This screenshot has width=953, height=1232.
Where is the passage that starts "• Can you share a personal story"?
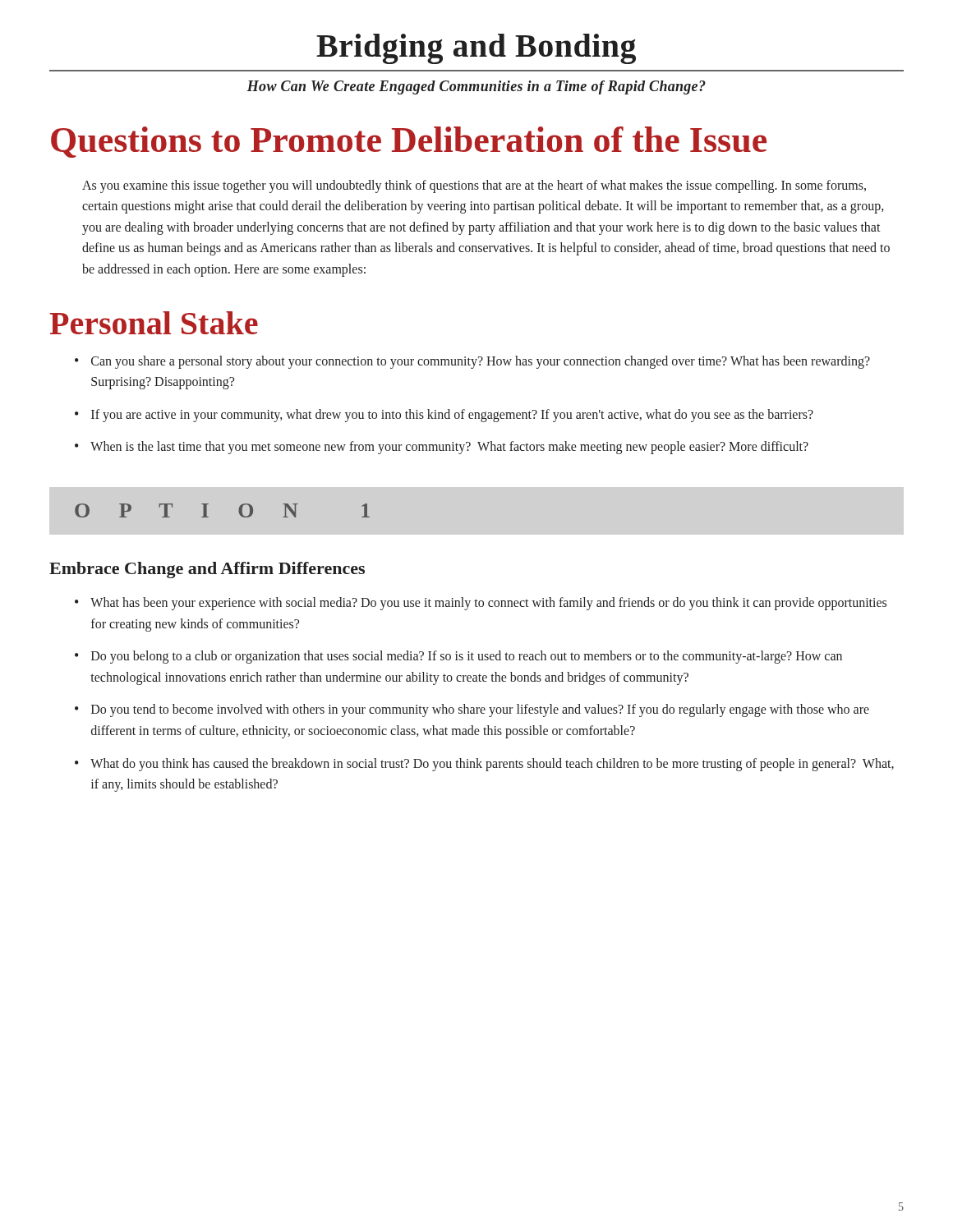489,371
